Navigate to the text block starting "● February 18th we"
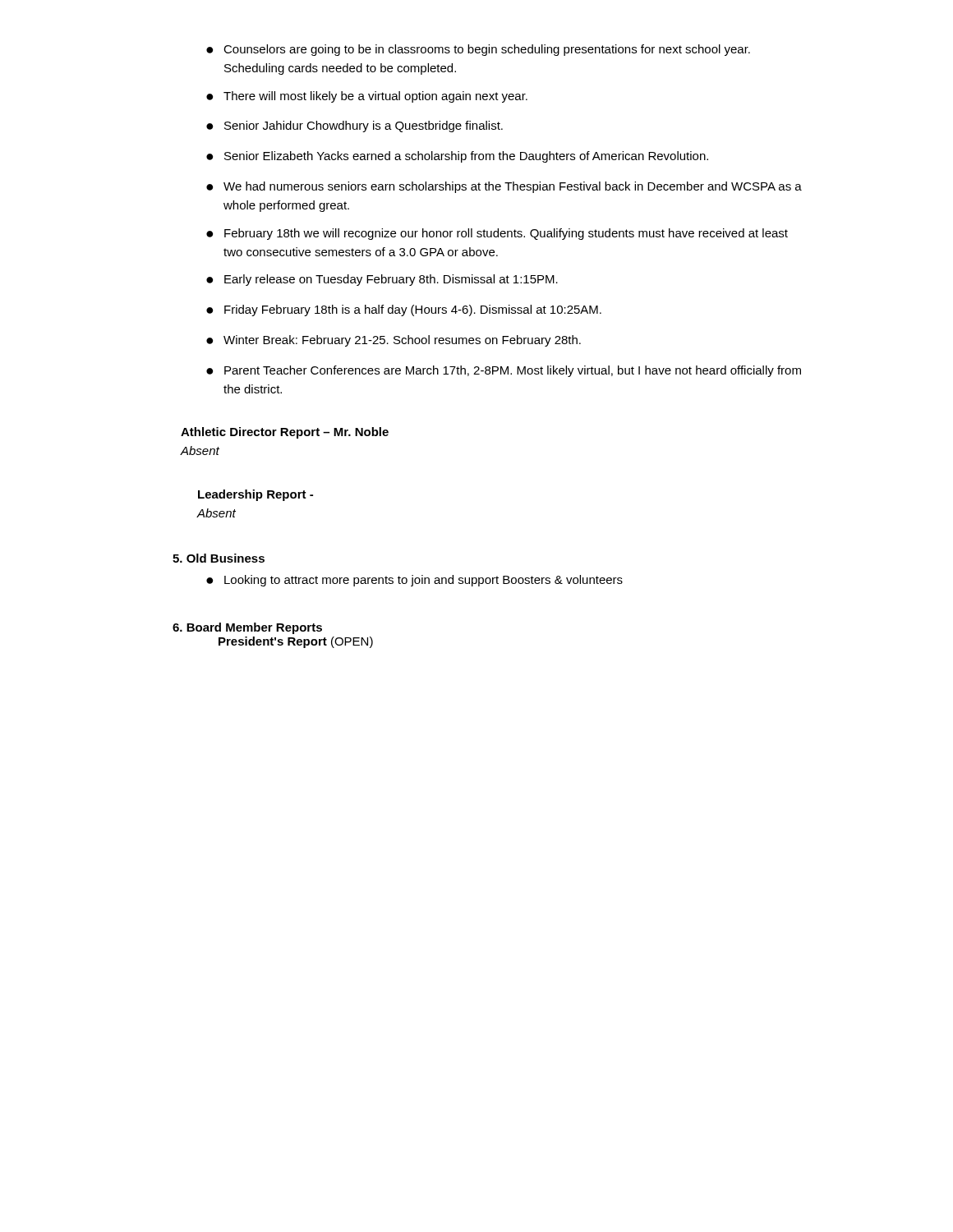953x1232 pixels. coord(505,242)
